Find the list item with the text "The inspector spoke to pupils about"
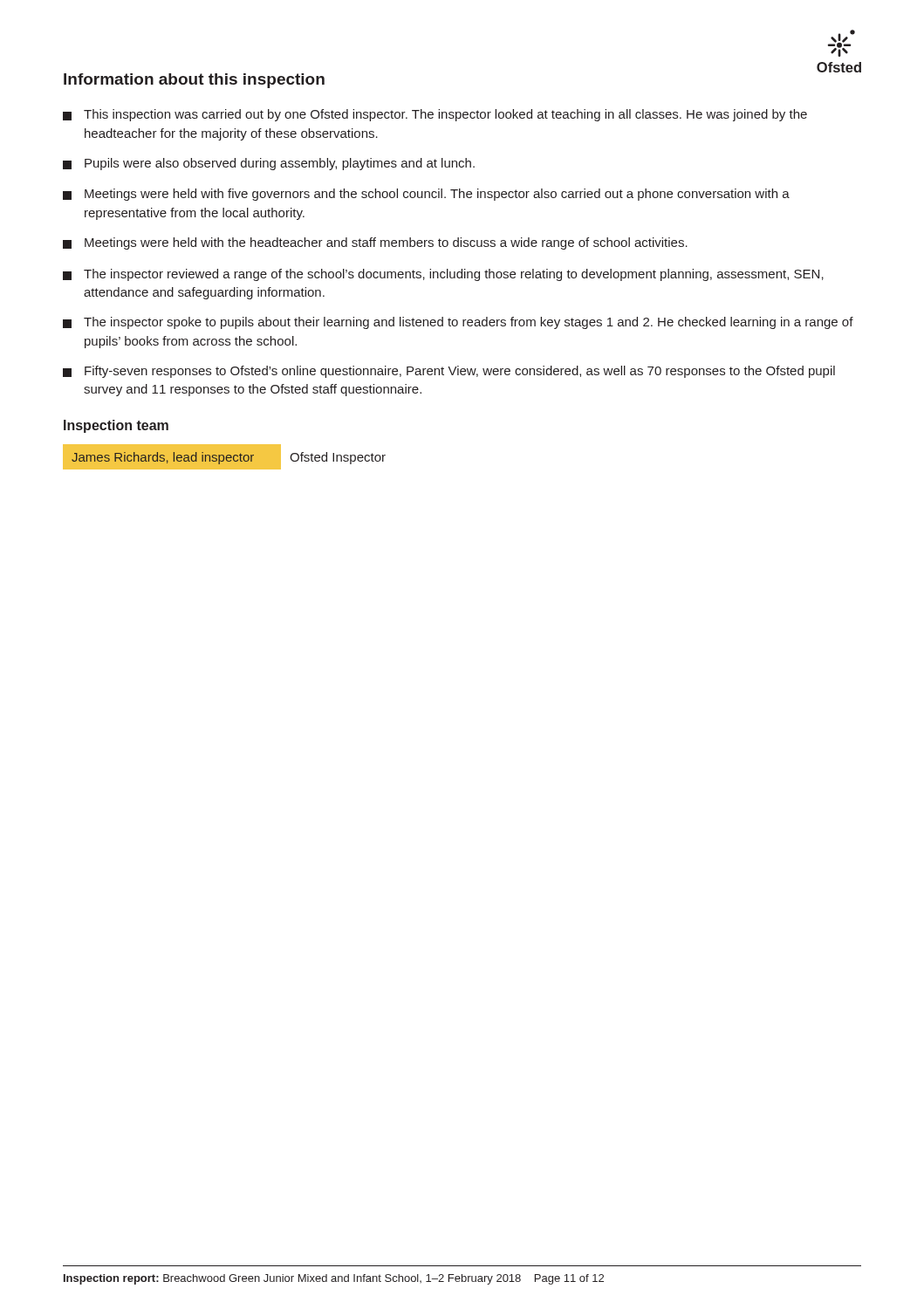 [462, 331]
